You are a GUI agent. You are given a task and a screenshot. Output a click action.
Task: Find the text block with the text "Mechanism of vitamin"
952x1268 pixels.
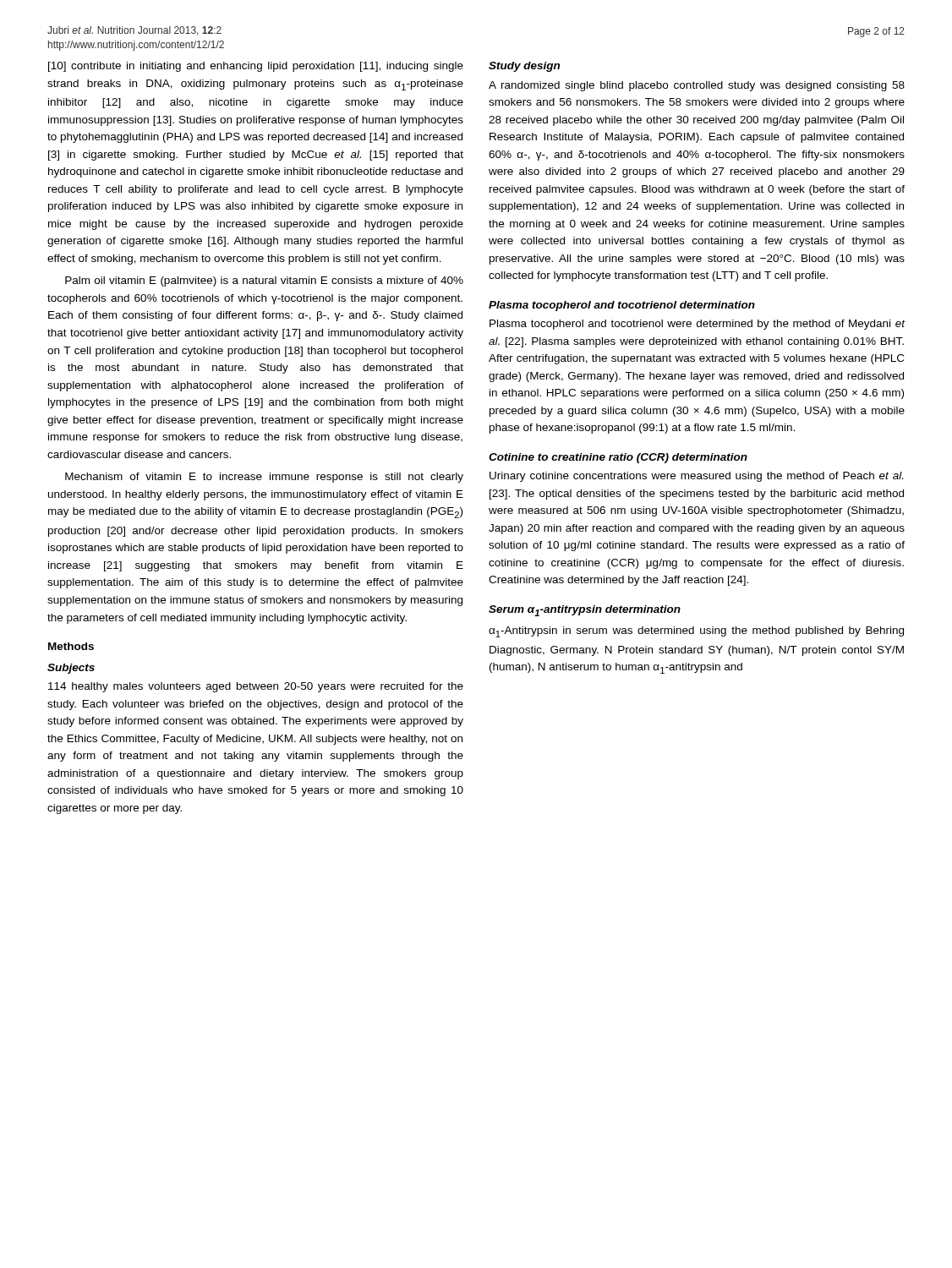[255, 547]
